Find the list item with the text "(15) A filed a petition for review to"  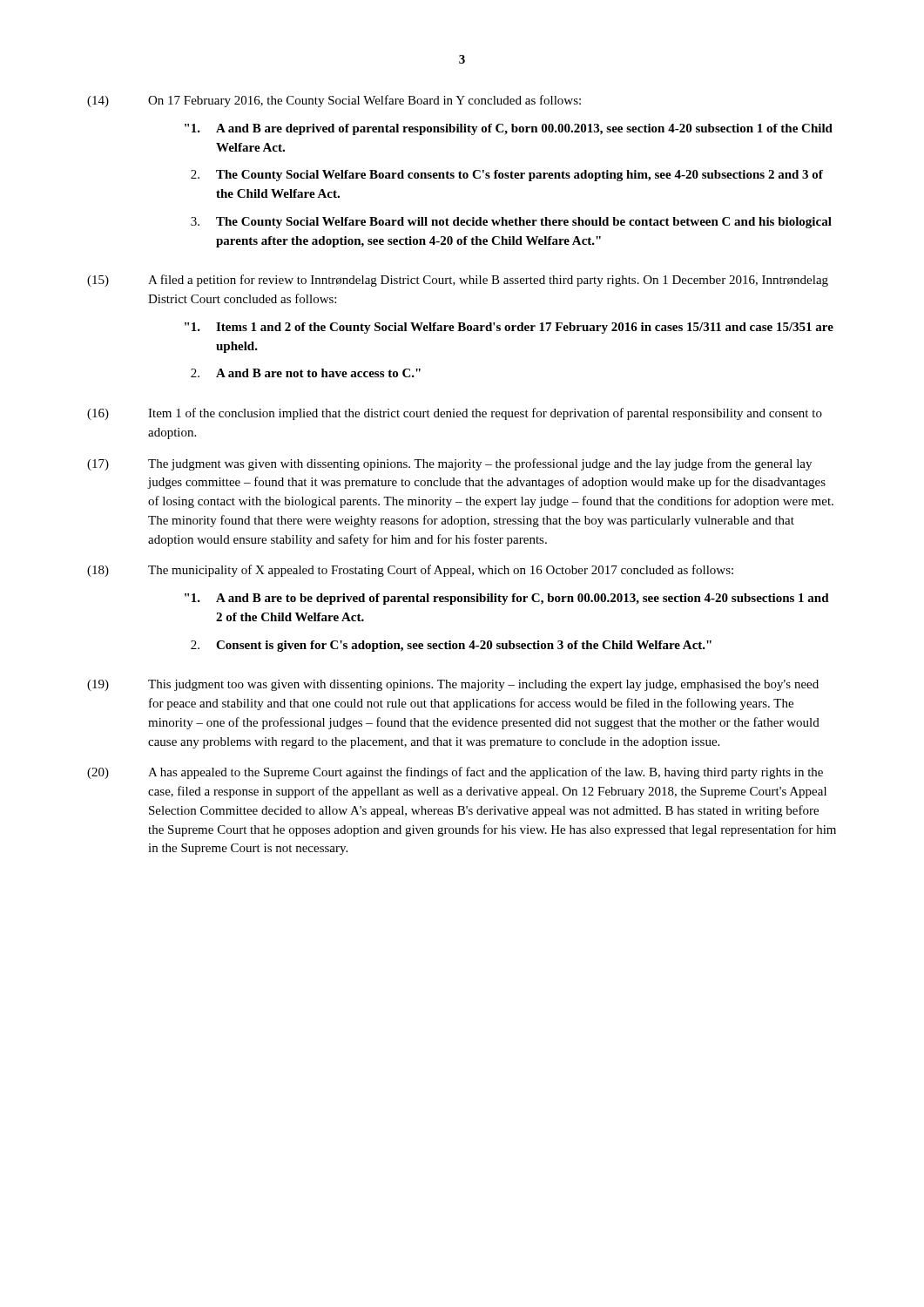pyautogui.click(x=462, y=332)
